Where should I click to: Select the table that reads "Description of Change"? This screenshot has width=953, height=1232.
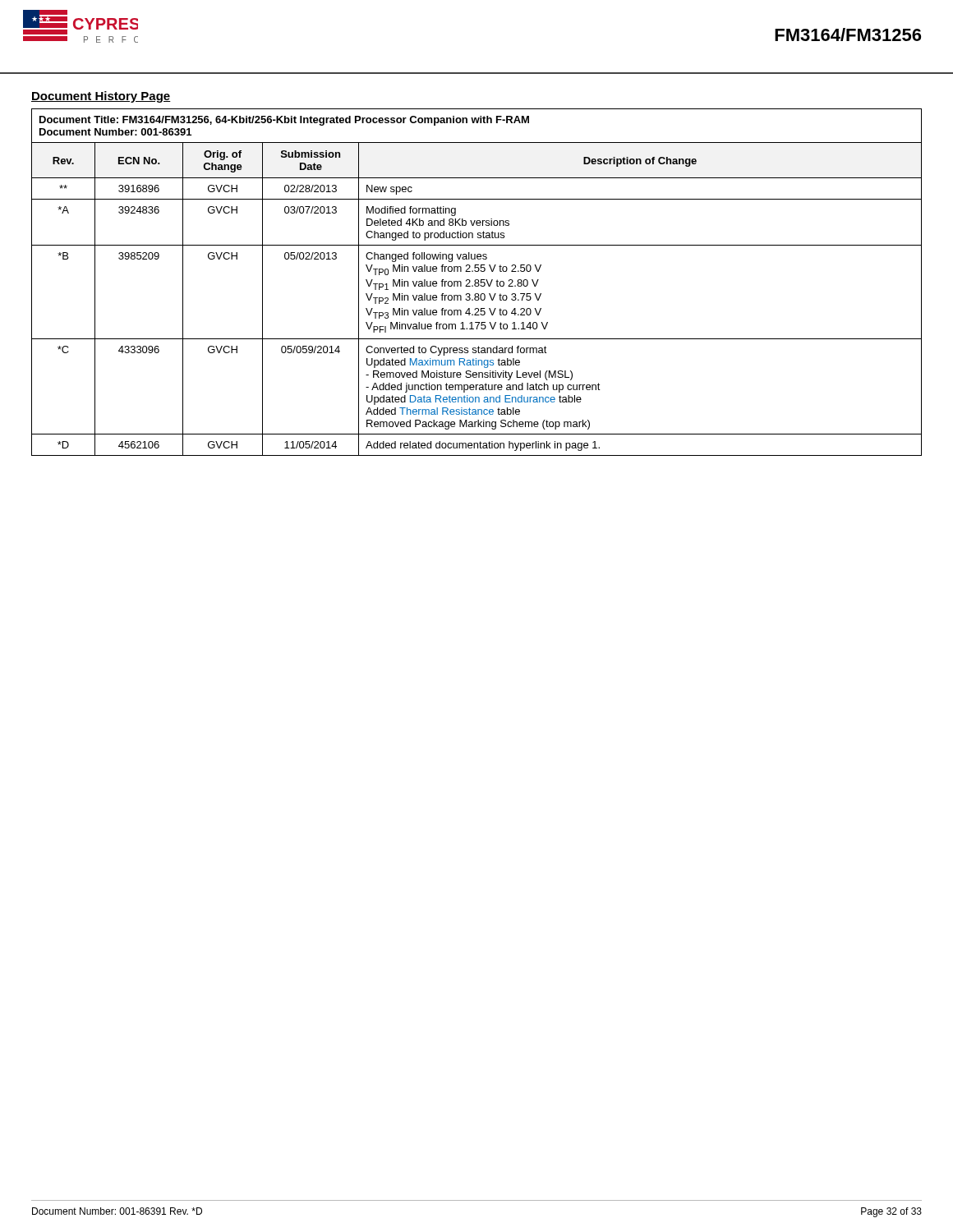point(476,282)
